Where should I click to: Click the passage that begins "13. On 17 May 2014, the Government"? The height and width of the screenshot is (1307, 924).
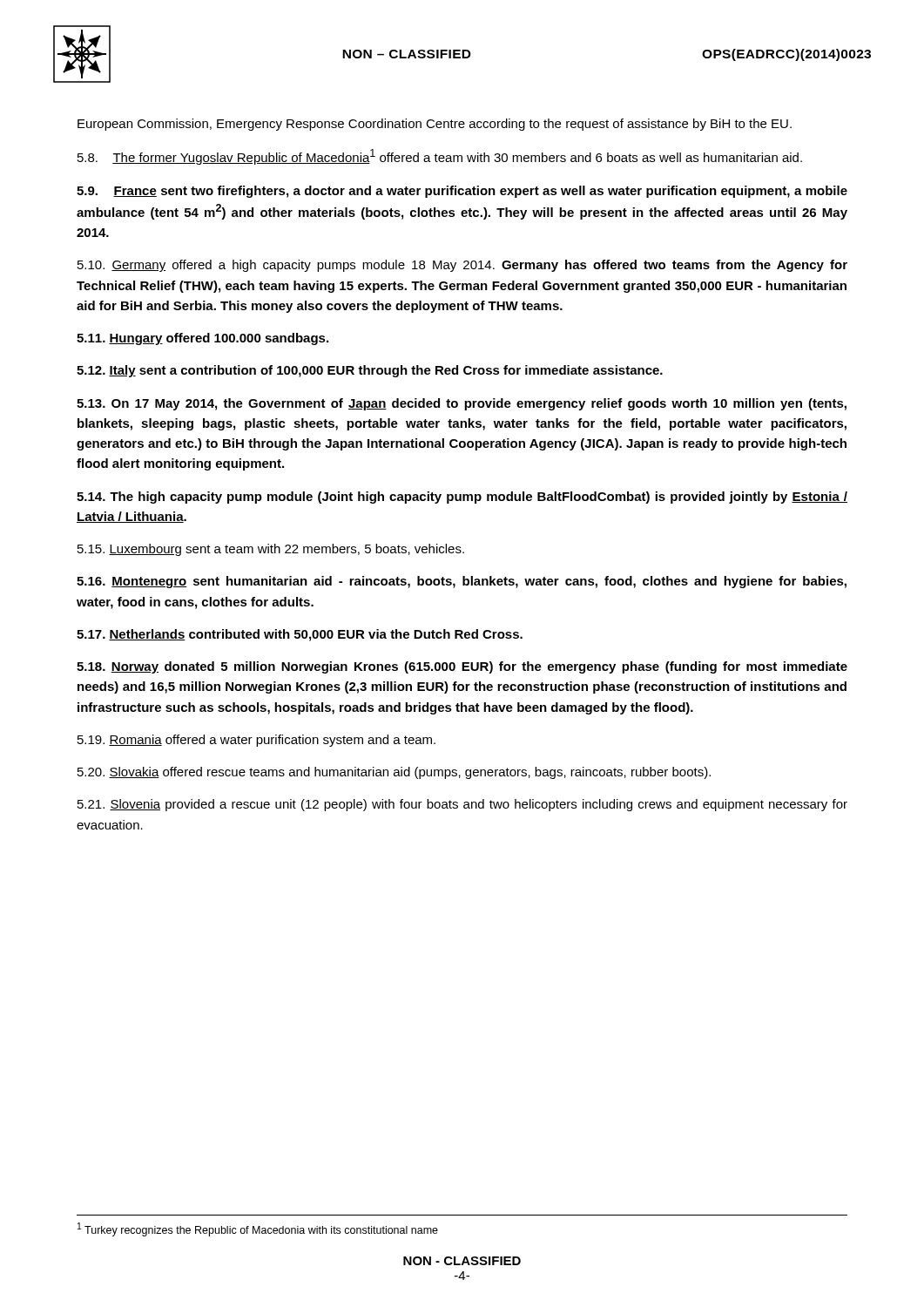[x=462, y=433]
